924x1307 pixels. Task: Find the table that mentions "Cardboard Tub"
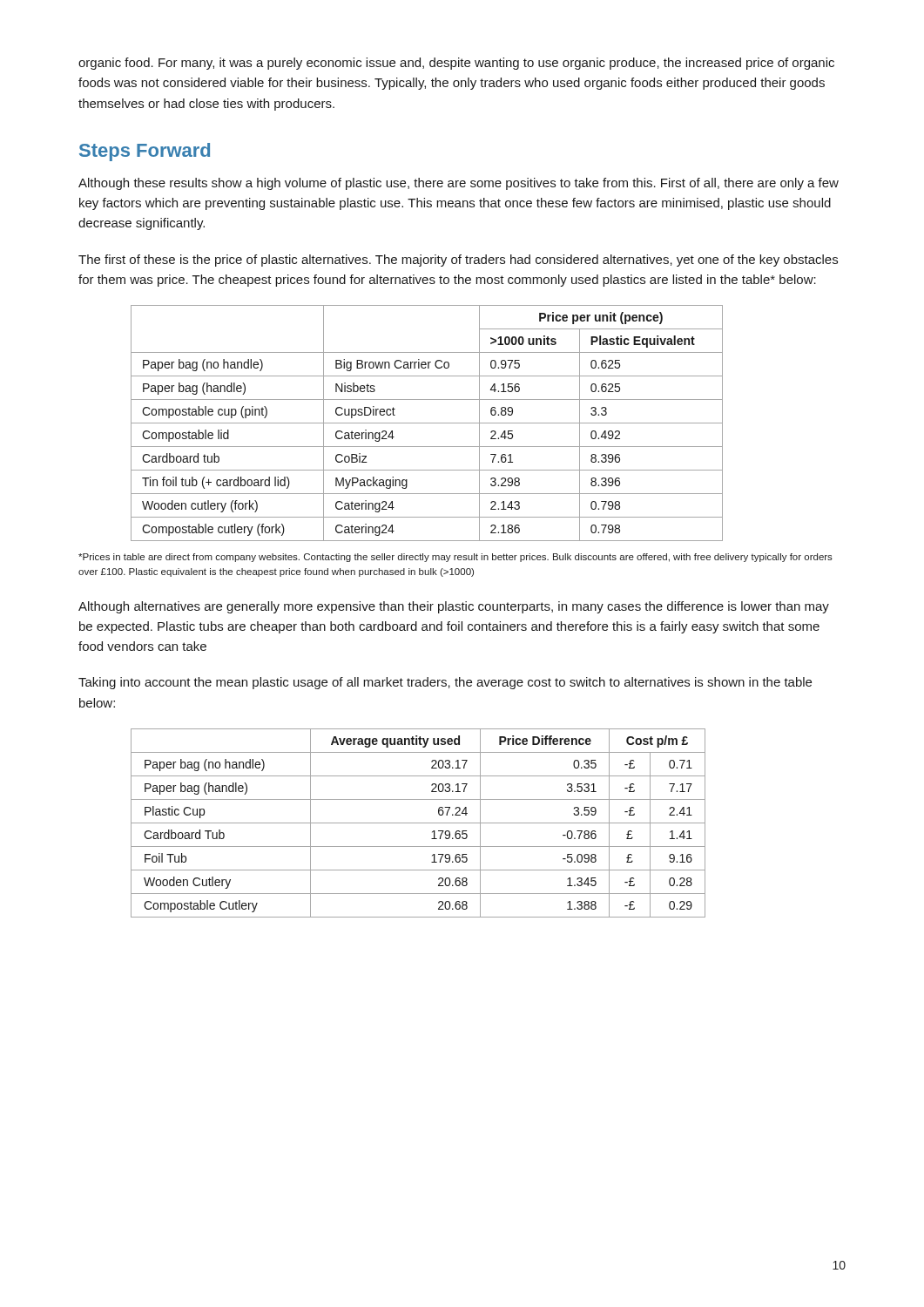click(x=462, y=823)
